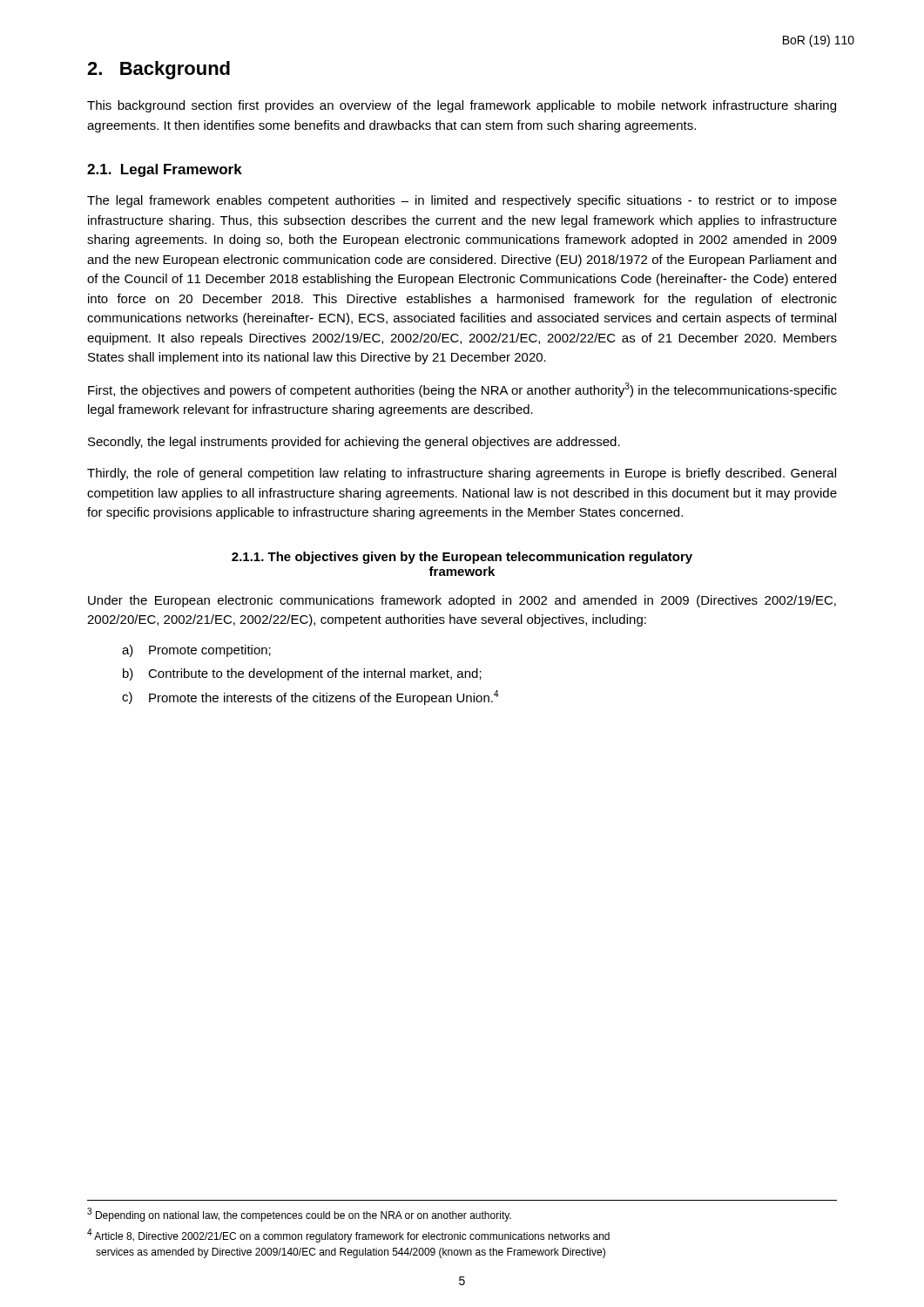924x1307 pixels.
Task: Locate the text block with the text "Thirdly, the role of"
Action: [462, 493]
